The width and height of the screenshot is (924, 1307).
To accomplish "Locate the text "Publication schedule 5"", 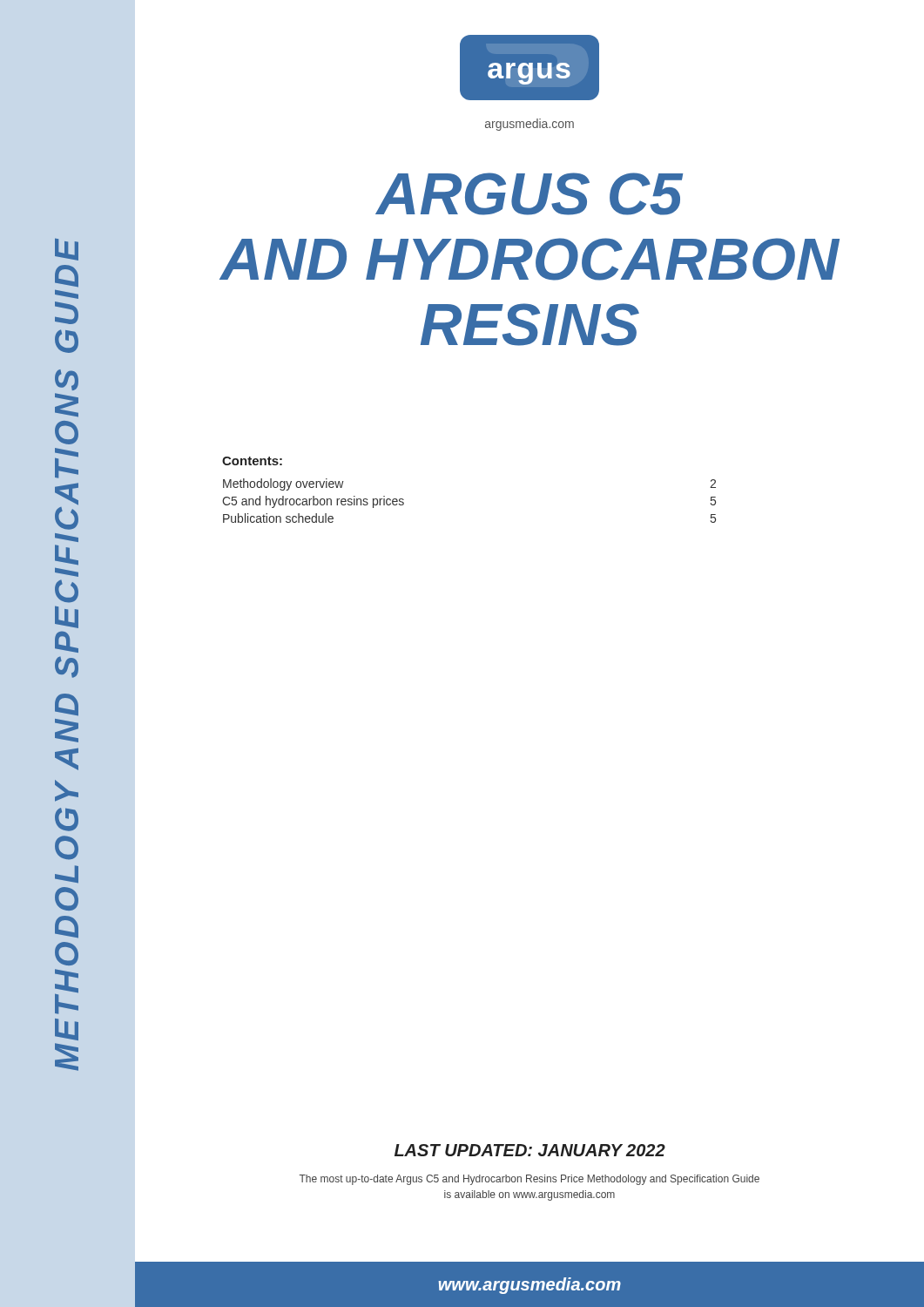I will coord(277,517).
